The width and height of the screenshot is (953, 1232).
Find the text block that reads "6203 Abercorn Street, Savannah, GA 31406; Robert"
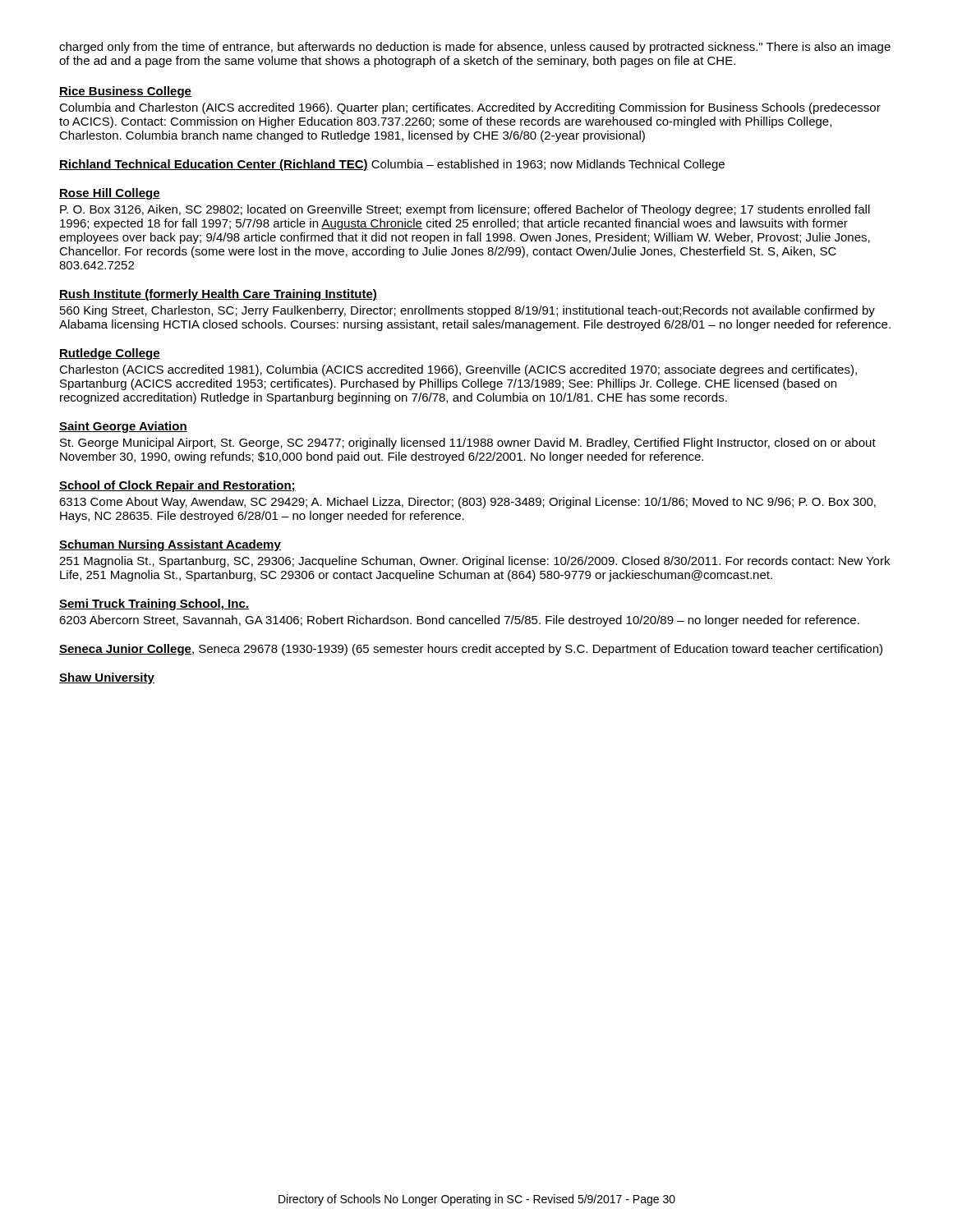460,620
